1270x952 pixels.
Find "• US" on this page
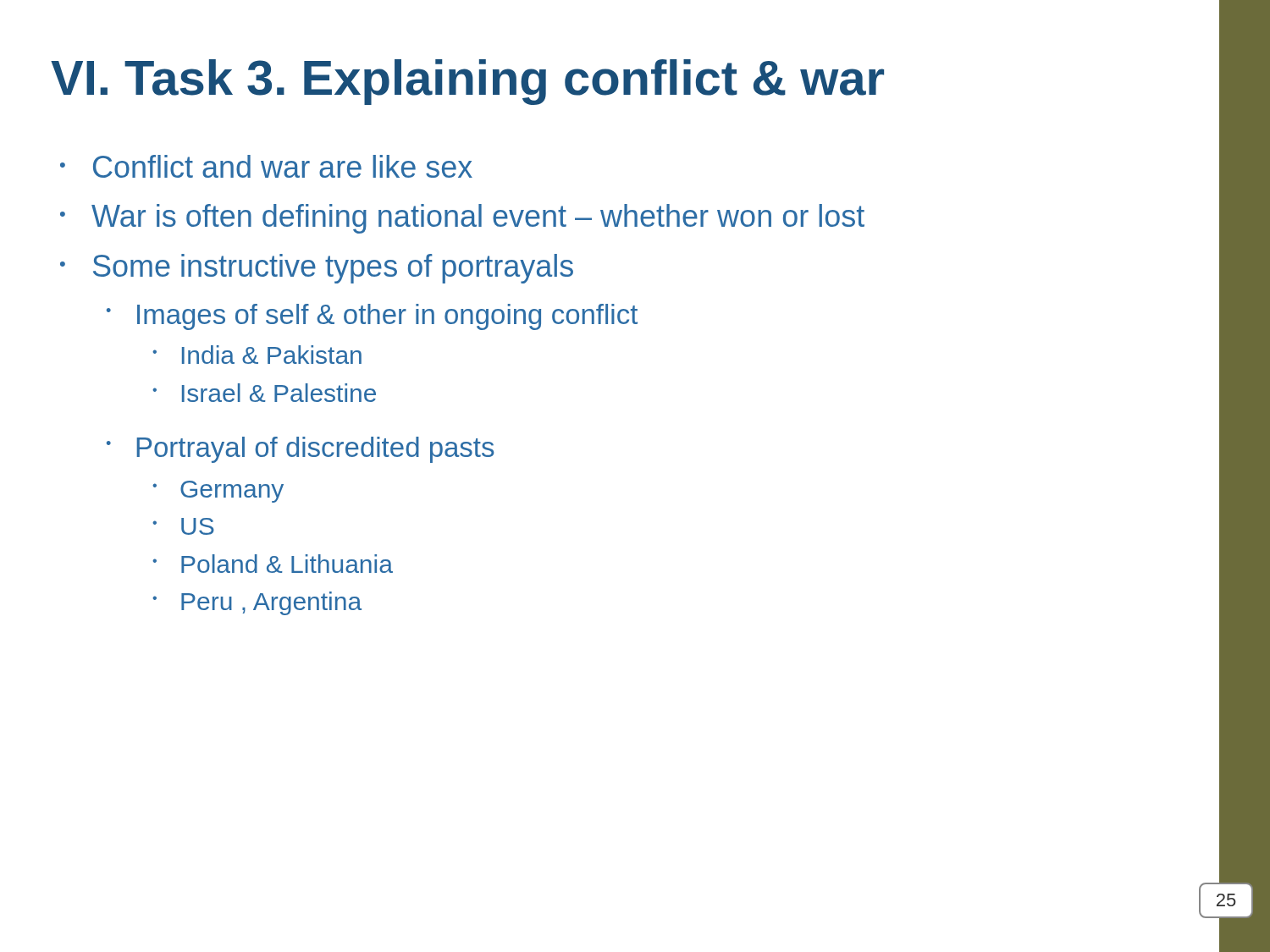pos(184,527)
